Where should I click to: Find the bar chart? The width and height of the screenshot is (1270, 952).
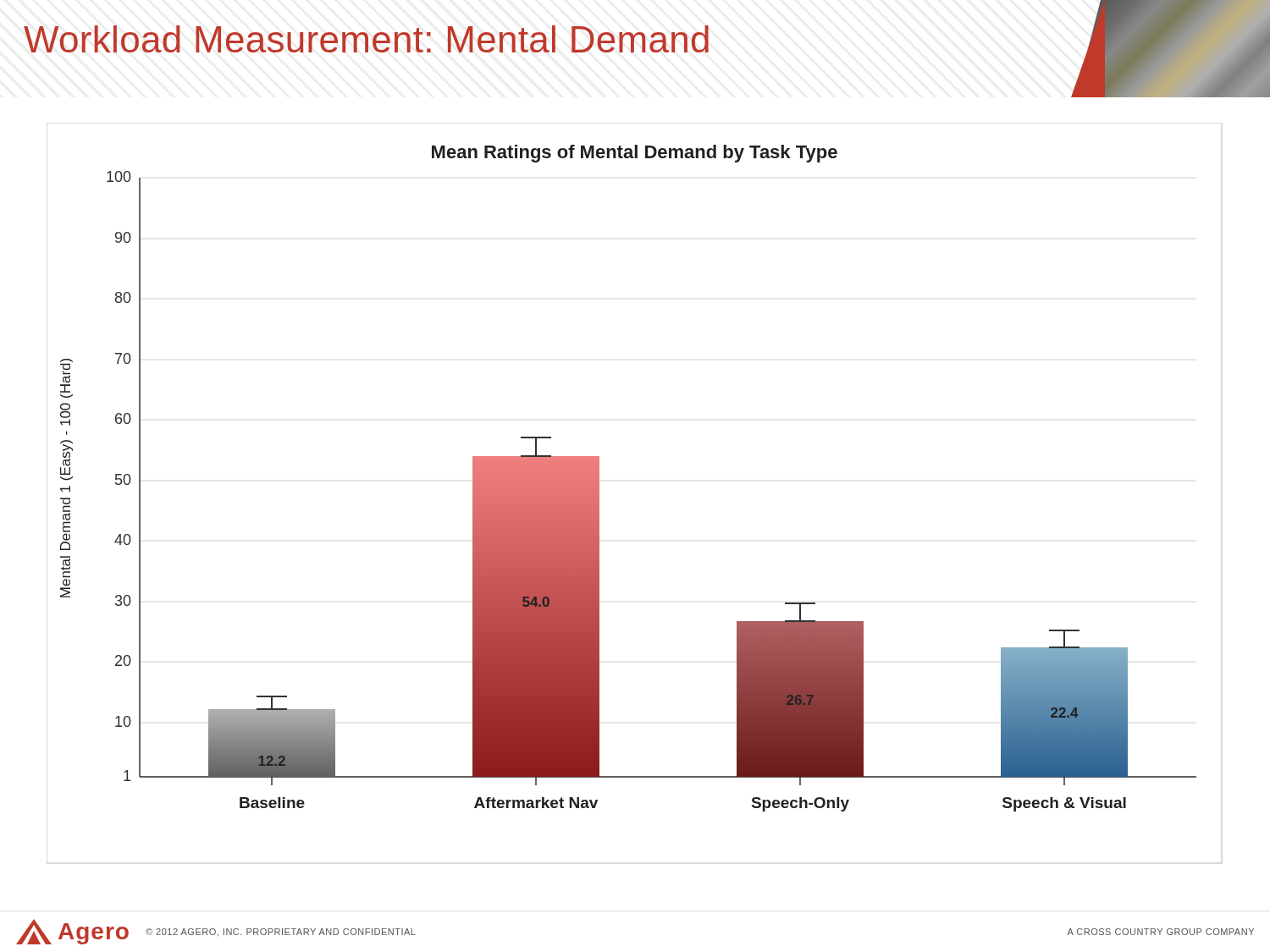(635, 495)
